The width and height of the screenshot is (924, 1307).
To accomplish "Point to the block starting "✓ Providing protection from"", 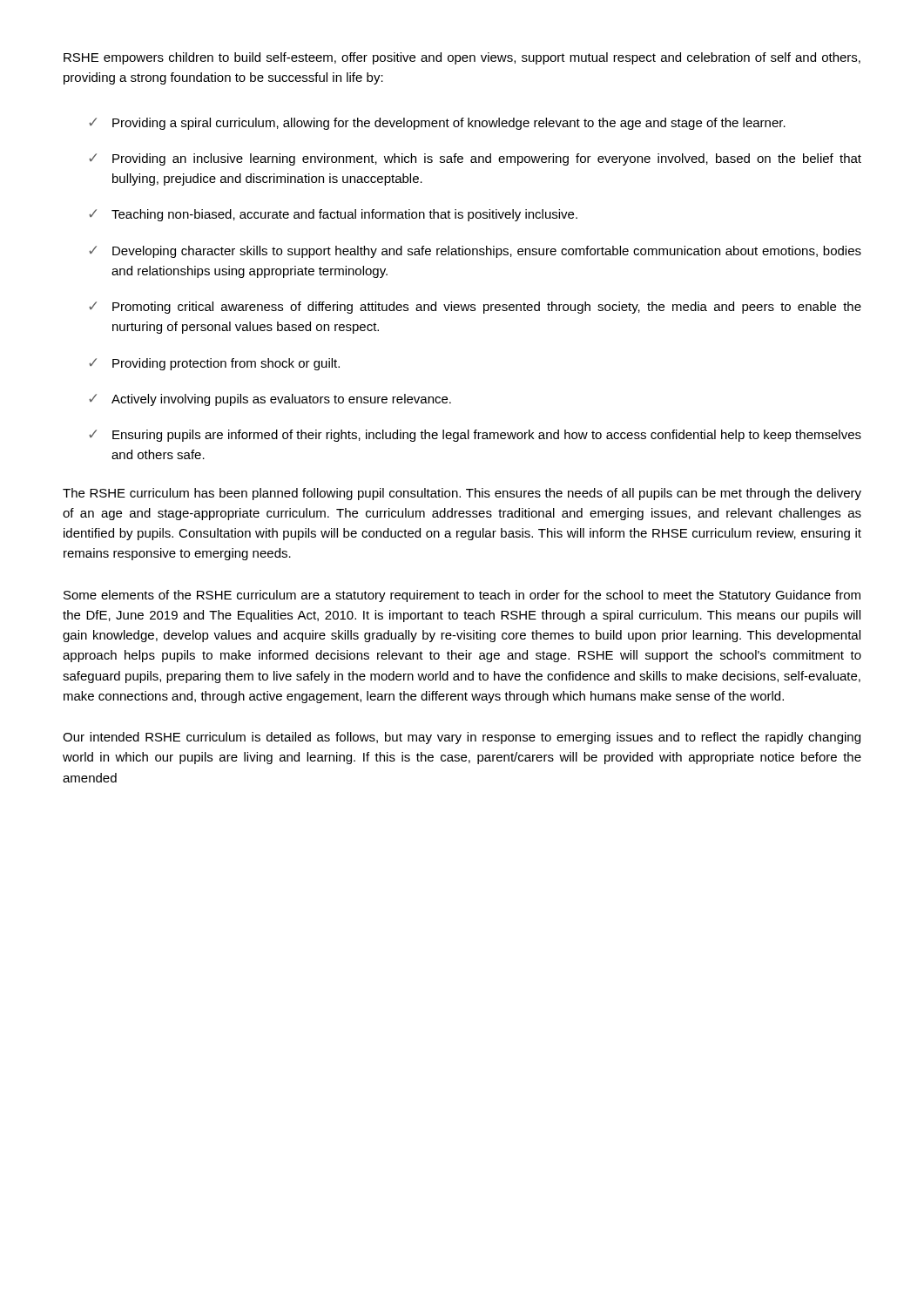I will 214,364.
